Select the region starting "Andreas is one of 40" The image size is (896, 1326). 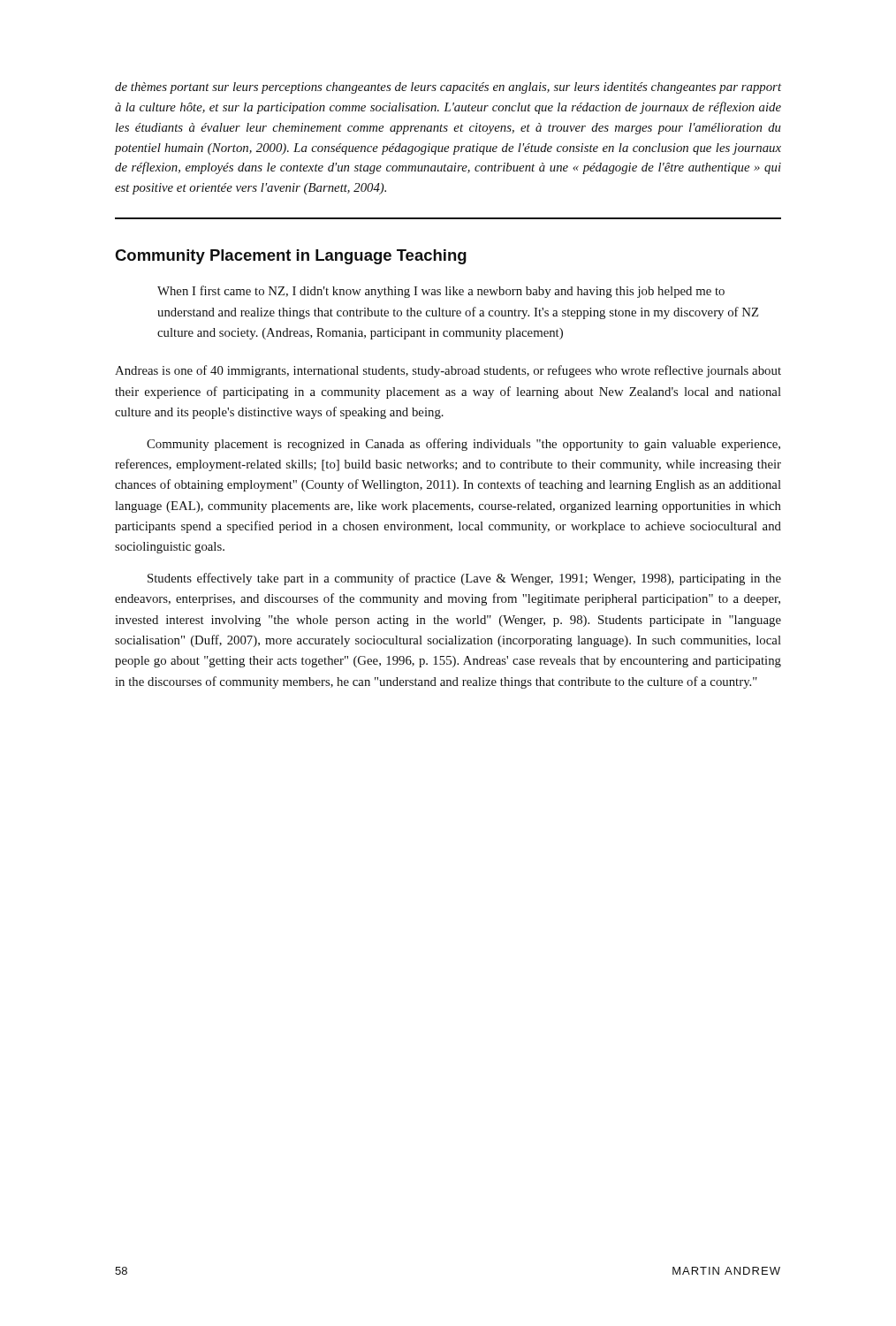[448, 527]
